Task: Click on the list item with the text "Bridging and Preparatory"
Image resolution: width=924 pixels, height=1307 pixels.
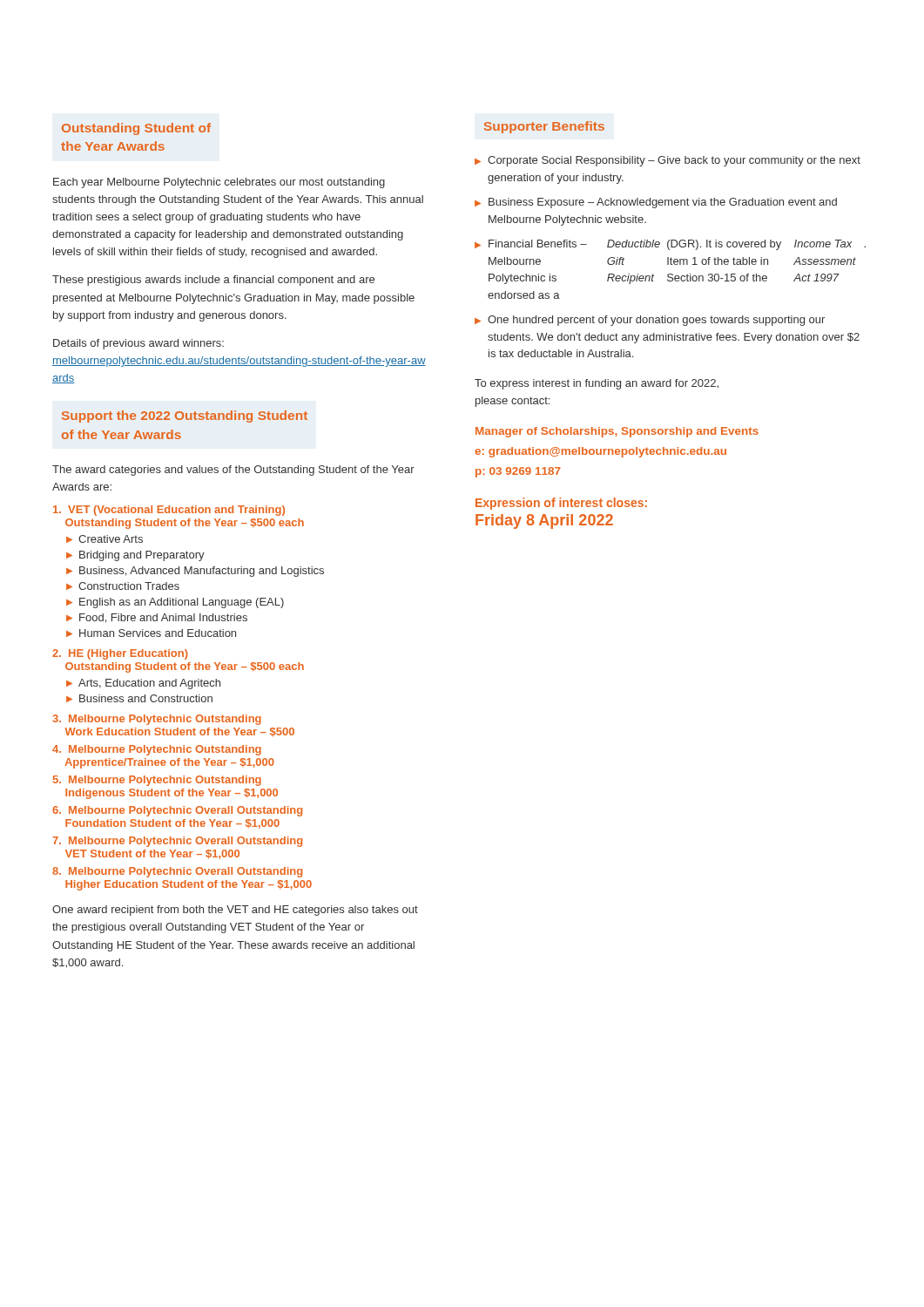Action: click(x=141, y=555)
